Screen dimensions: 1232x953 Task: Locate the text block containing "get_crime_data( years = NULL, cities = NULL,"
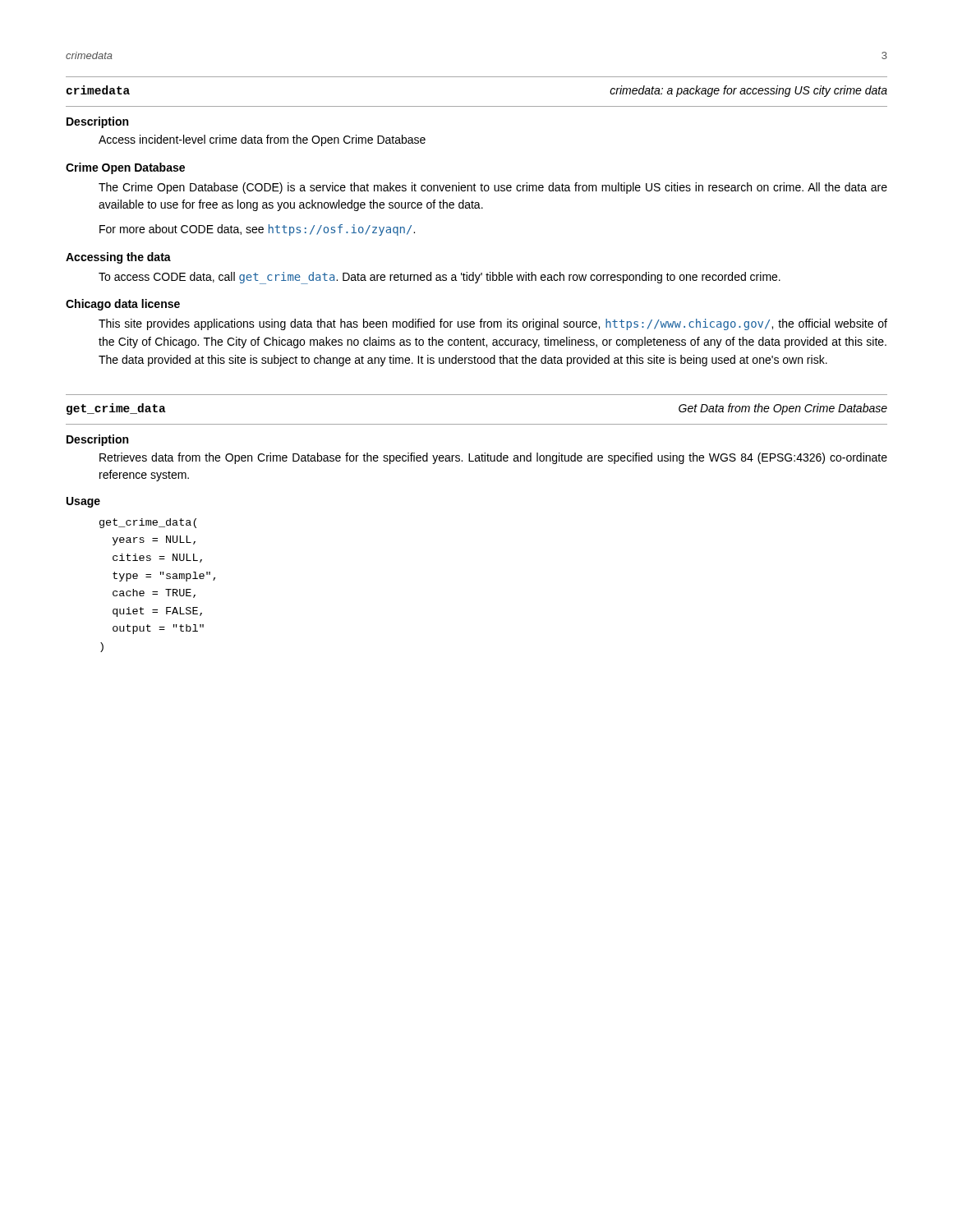[x=148, y=523]
